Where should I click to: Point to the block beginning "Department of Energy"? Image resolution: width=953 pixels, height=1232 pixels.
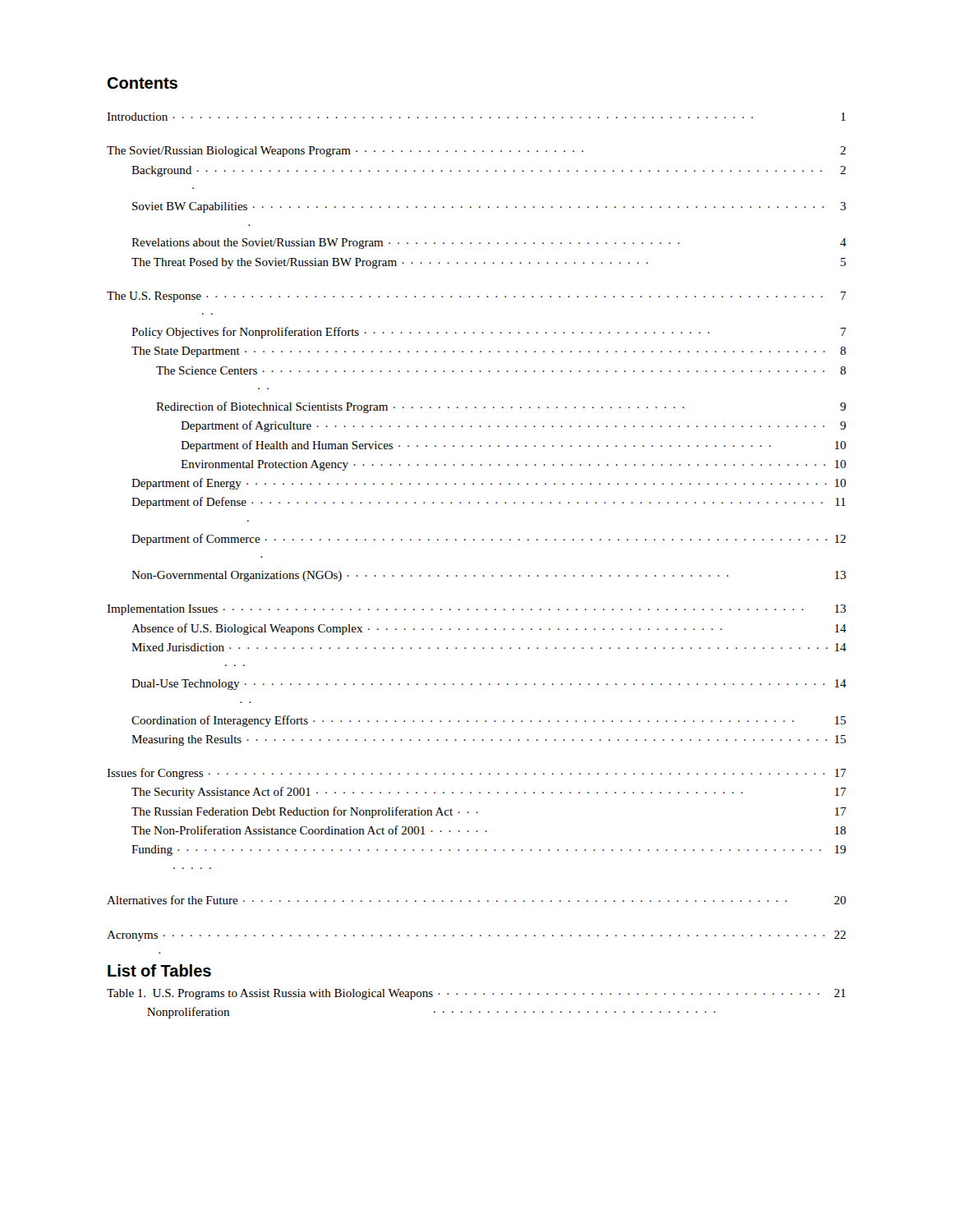point(489,483)
